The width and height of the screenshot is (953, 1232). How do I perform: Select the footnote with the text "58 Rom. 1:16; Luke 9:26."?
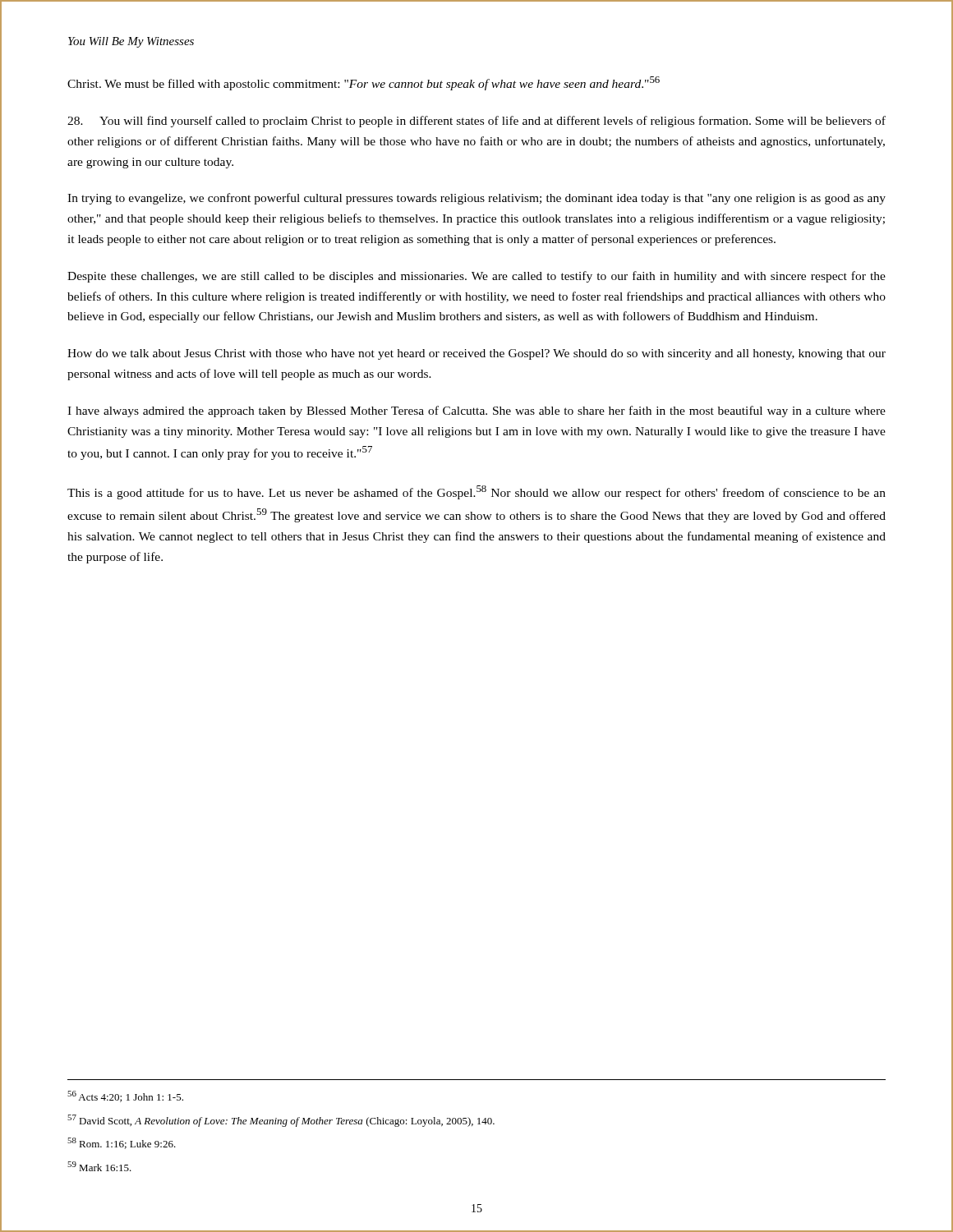[122, 1143]
